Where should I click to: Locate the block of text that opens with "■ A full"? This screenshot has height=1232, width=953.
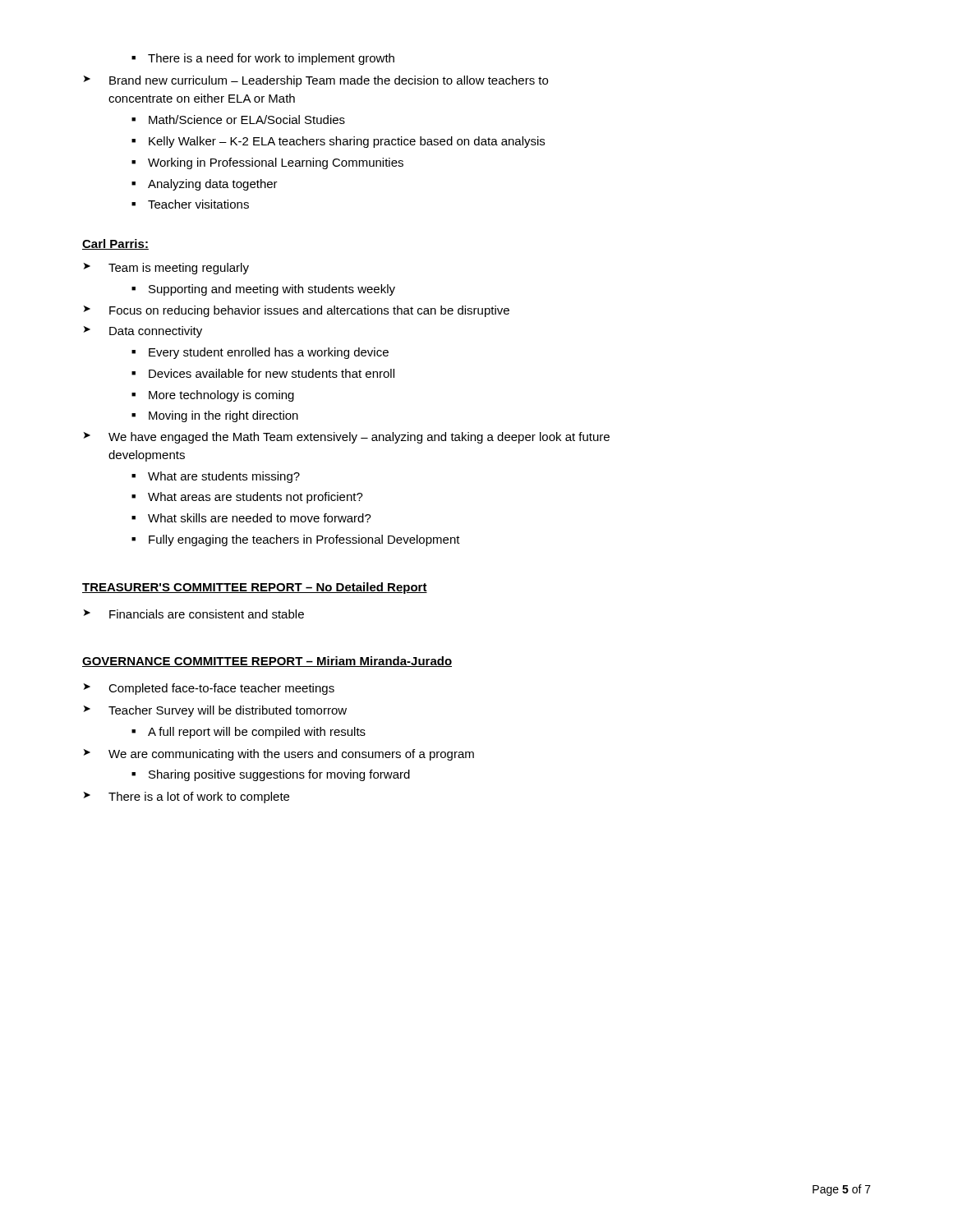point(249,731)
